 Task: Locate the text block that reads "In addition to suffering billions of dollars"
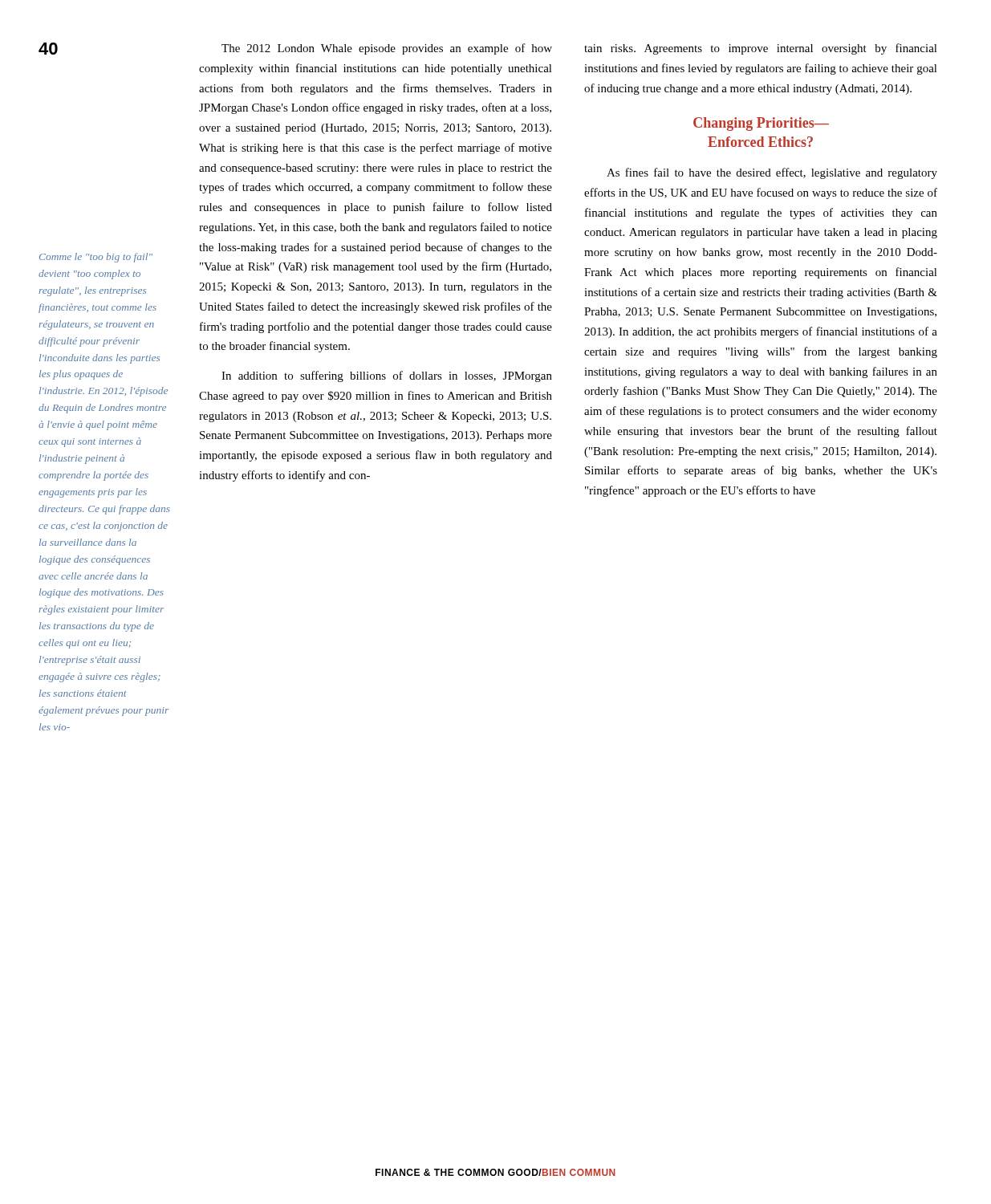[376, 425]
